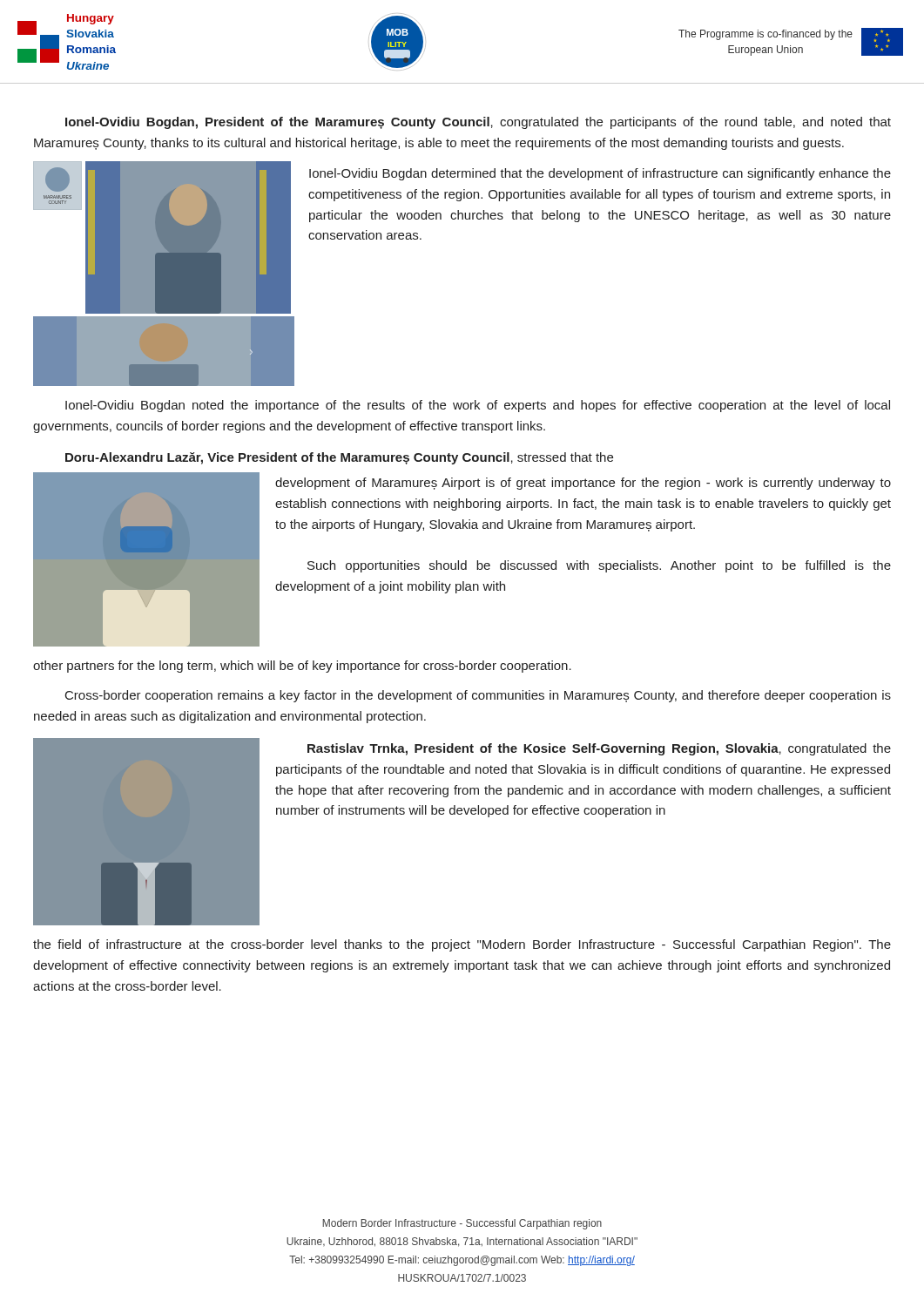The width and height of the screenshot is (924, 1307).
Task: Locate the text block containing "other partners for the long term, which will"
Action: (302, 666)
